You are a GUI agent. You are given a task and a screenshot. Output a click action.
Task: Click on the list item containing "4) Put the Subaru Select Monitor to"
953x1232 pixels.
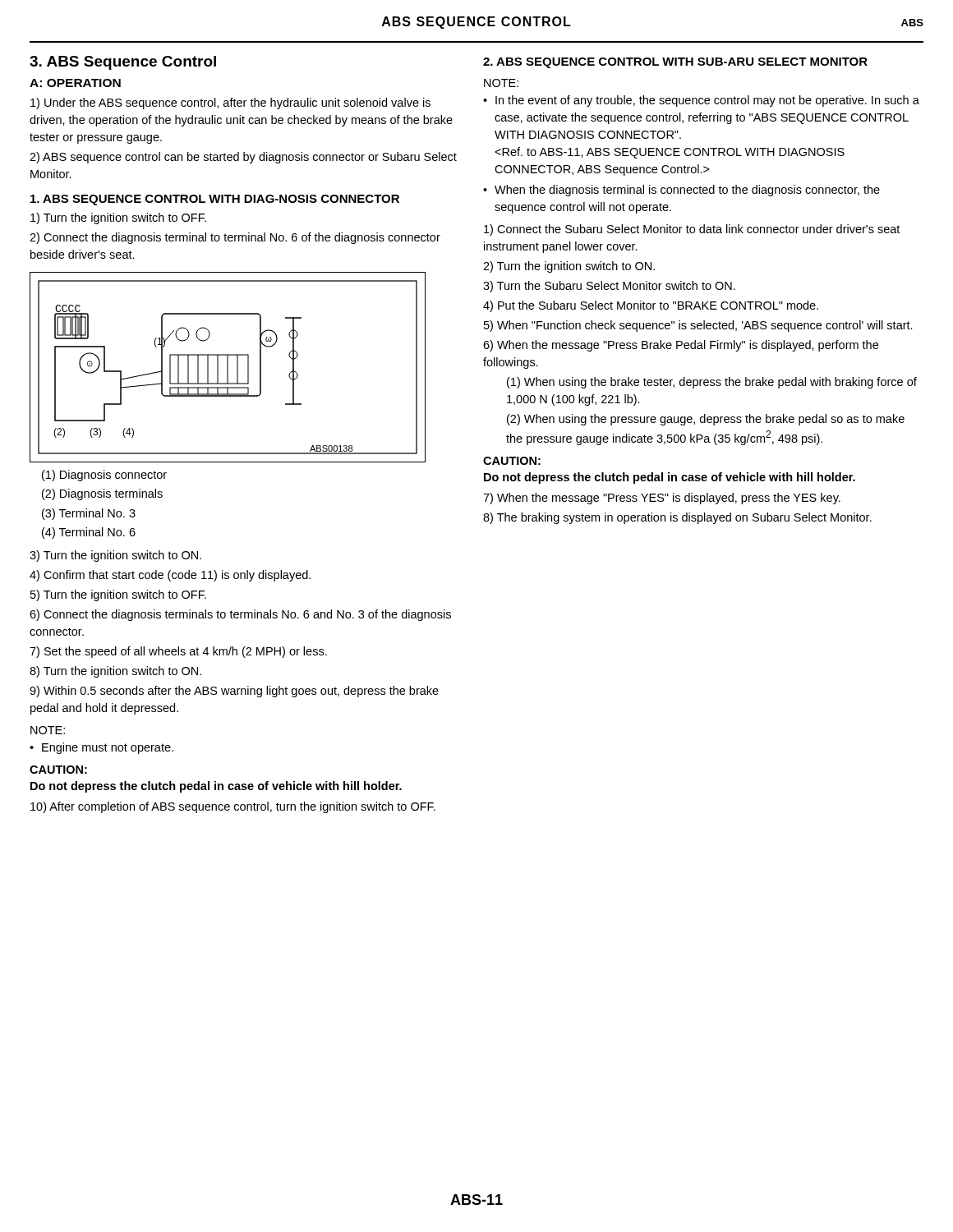point(651,306)
